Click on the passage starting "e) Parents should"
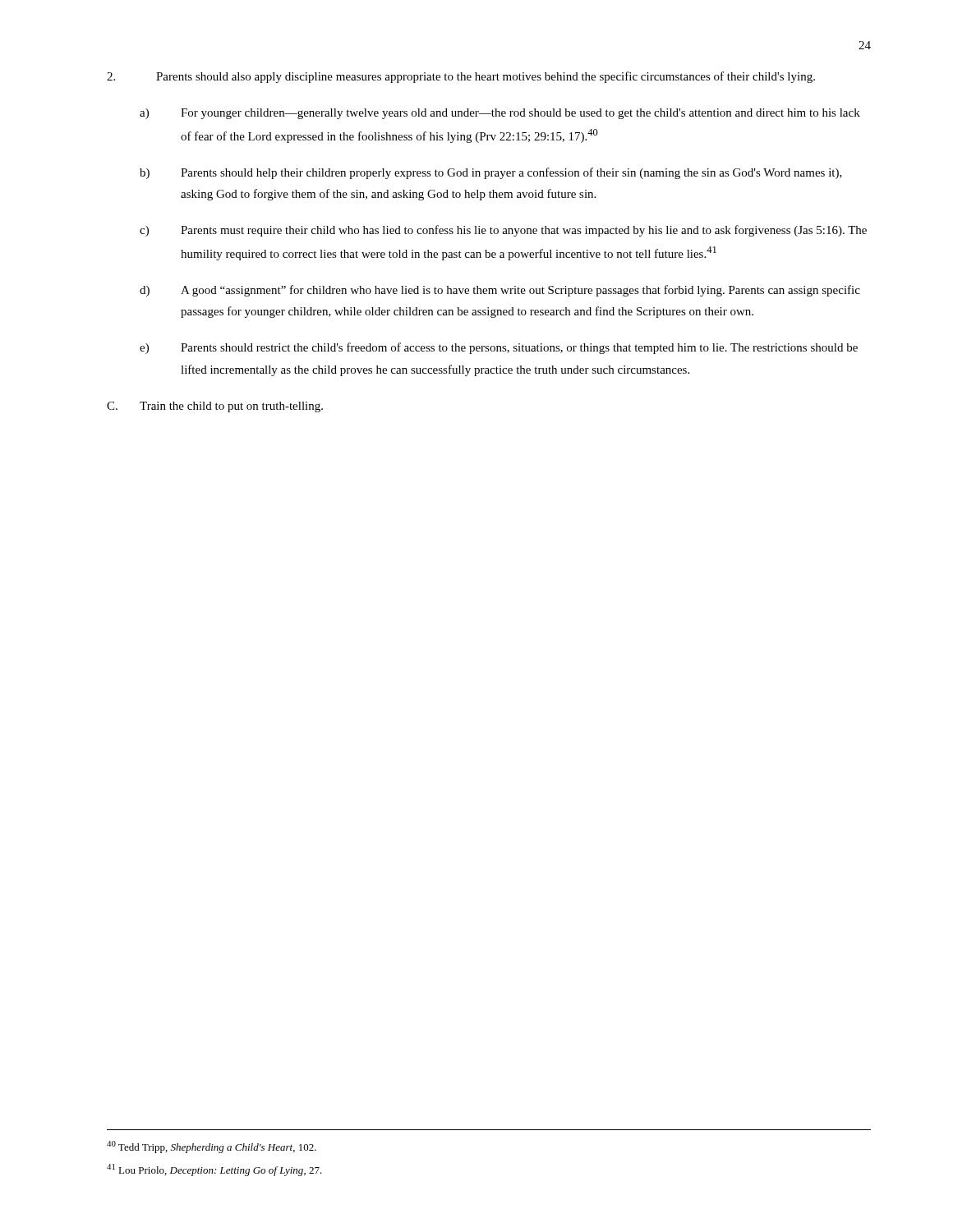This screenshot has height=1232, width=953. (505, 359)
